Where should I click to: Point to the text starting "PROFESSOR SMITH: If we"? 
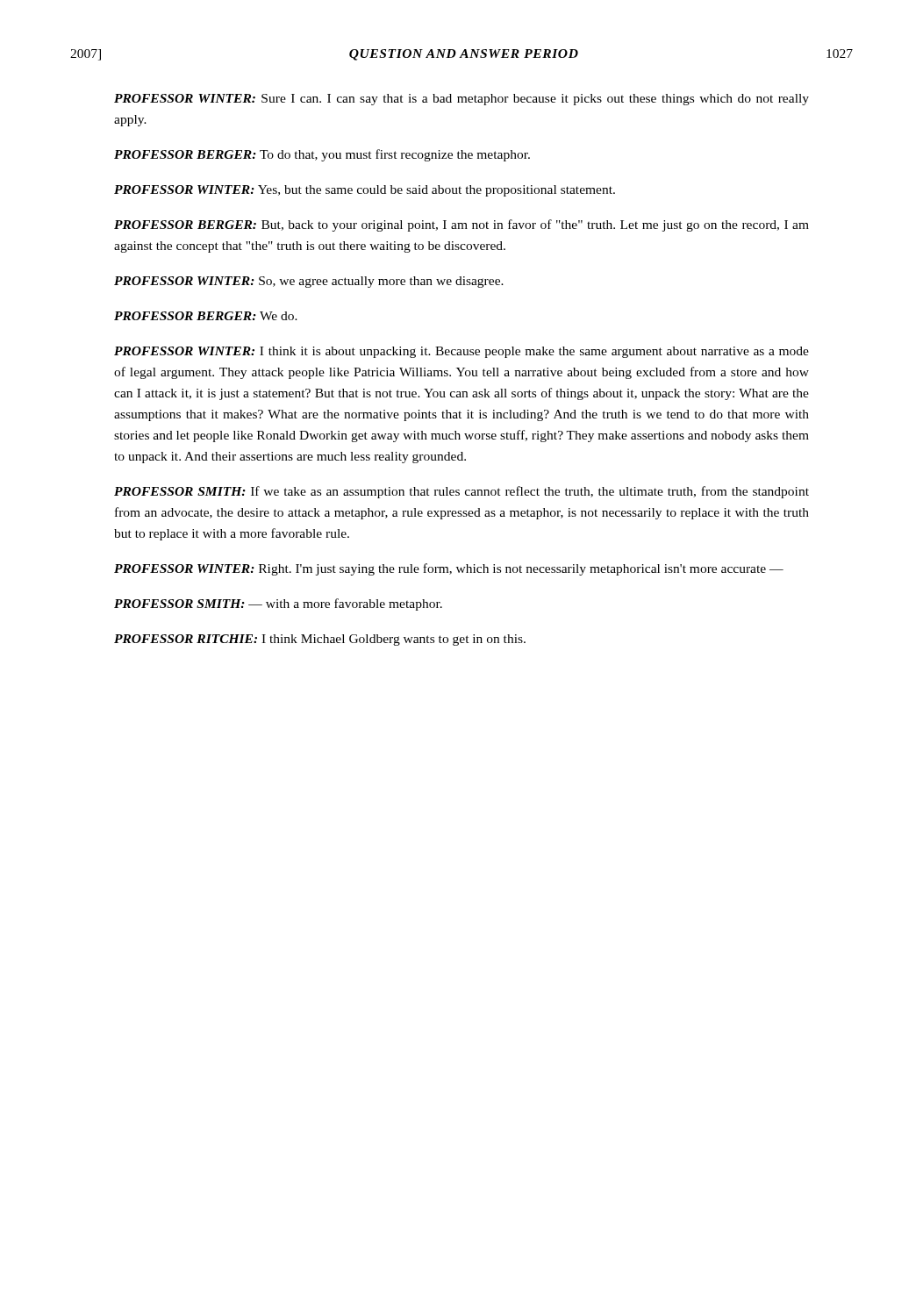[462, 512]
